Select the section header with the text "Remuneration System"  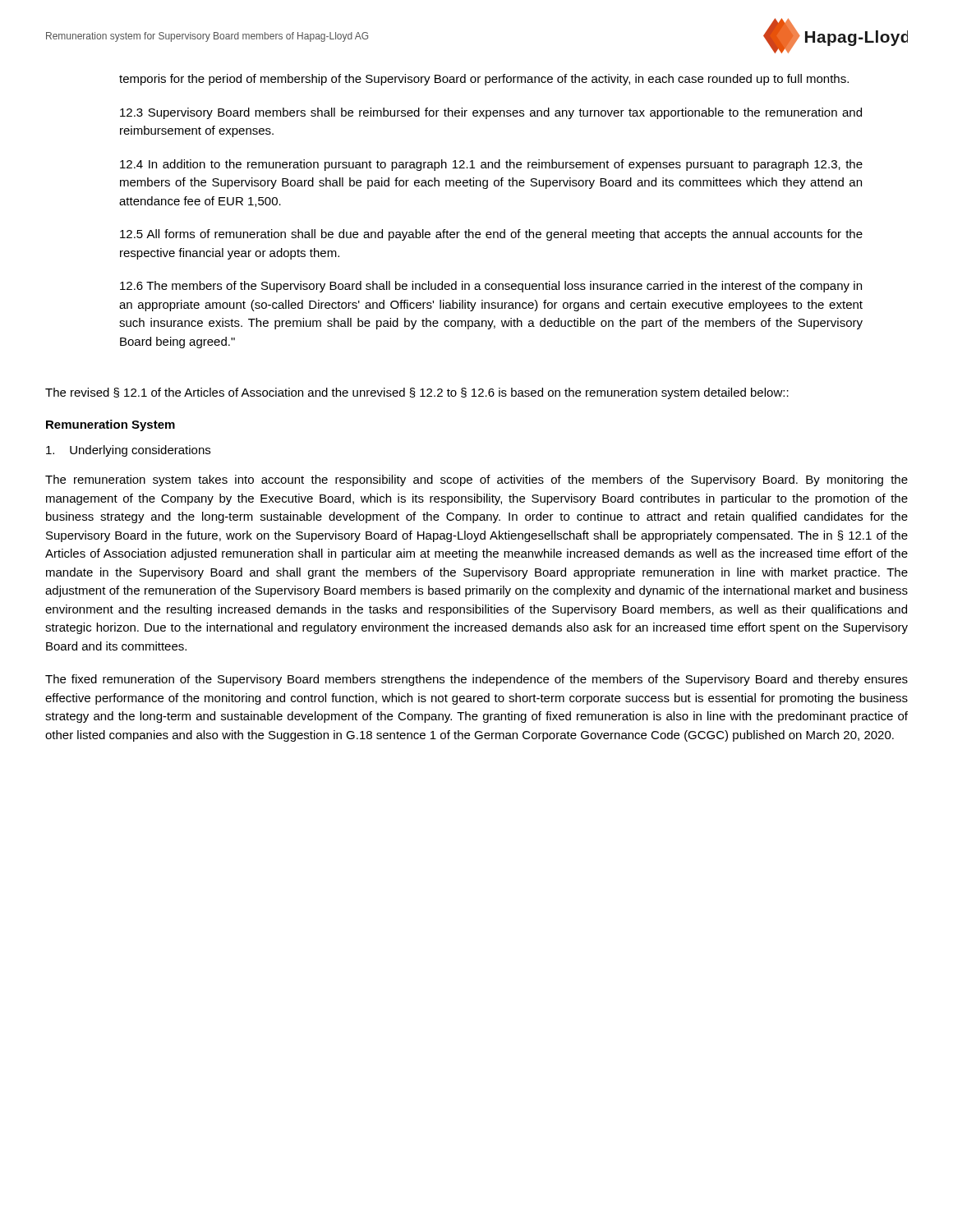click(110, 424)
